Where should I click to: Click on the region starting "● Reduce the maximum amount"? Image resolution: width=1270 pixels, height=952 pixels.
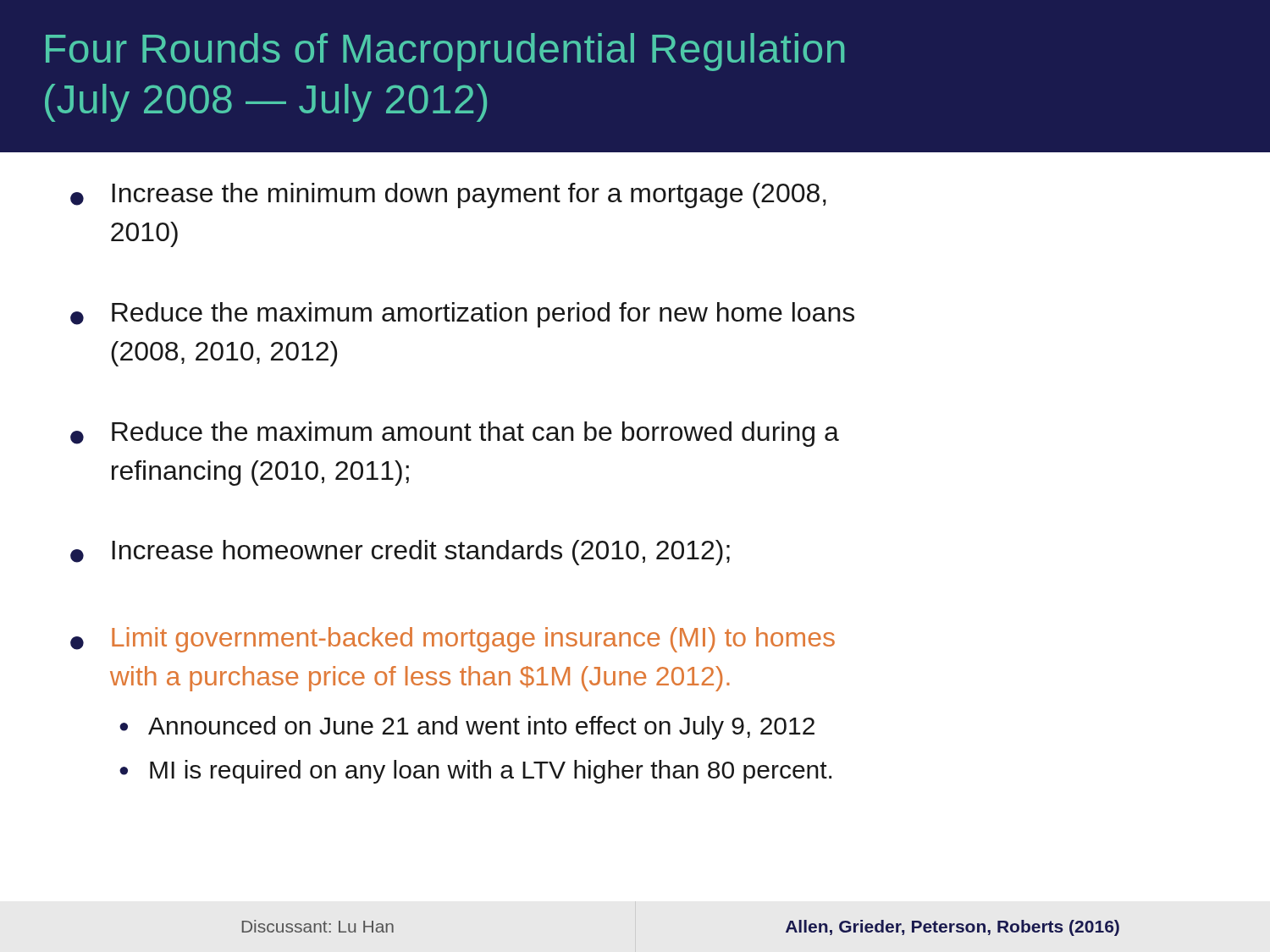(x=635, y=451)
